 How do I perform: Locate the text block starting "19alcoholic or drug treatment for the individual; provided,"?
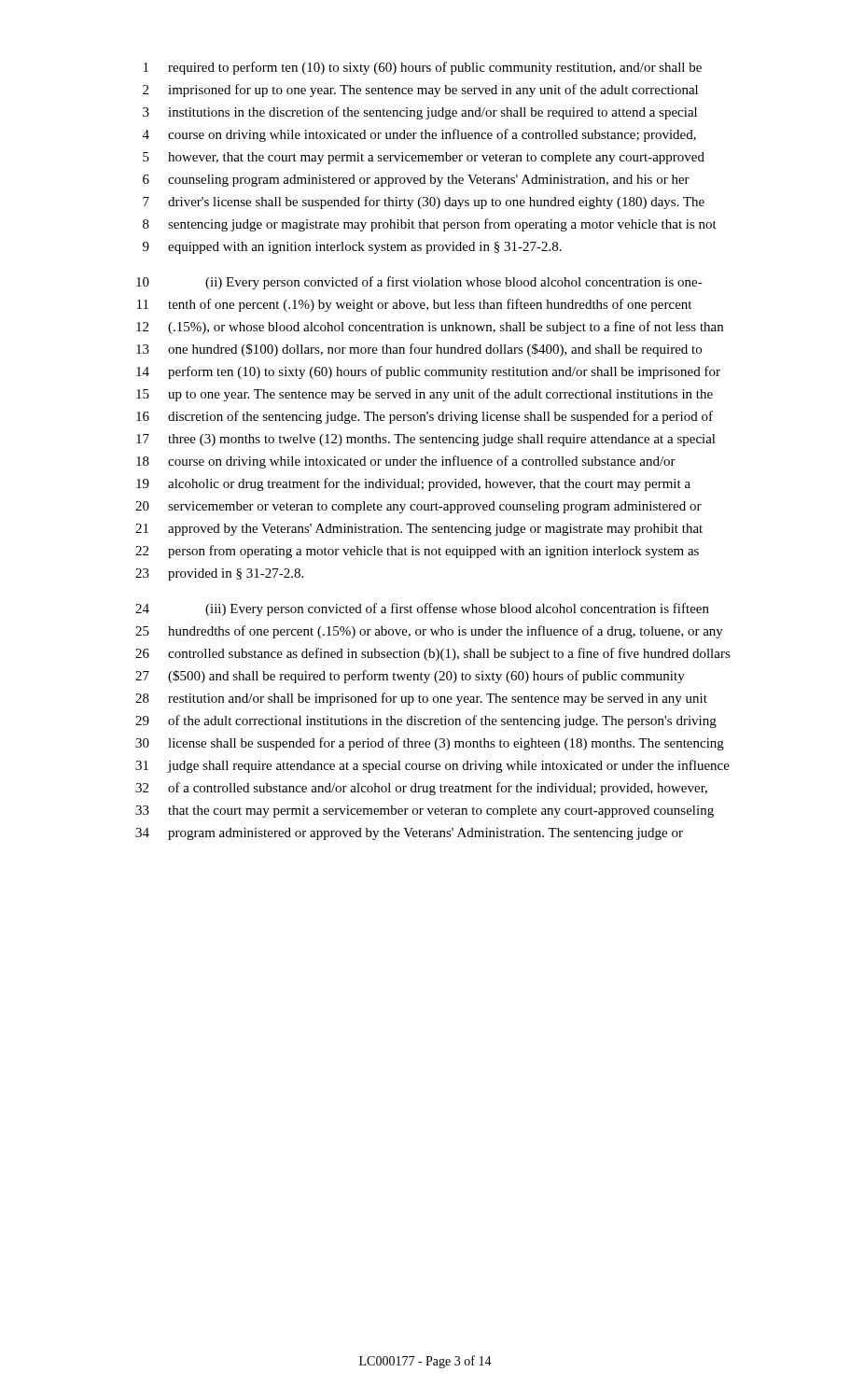tap(439, 483)
